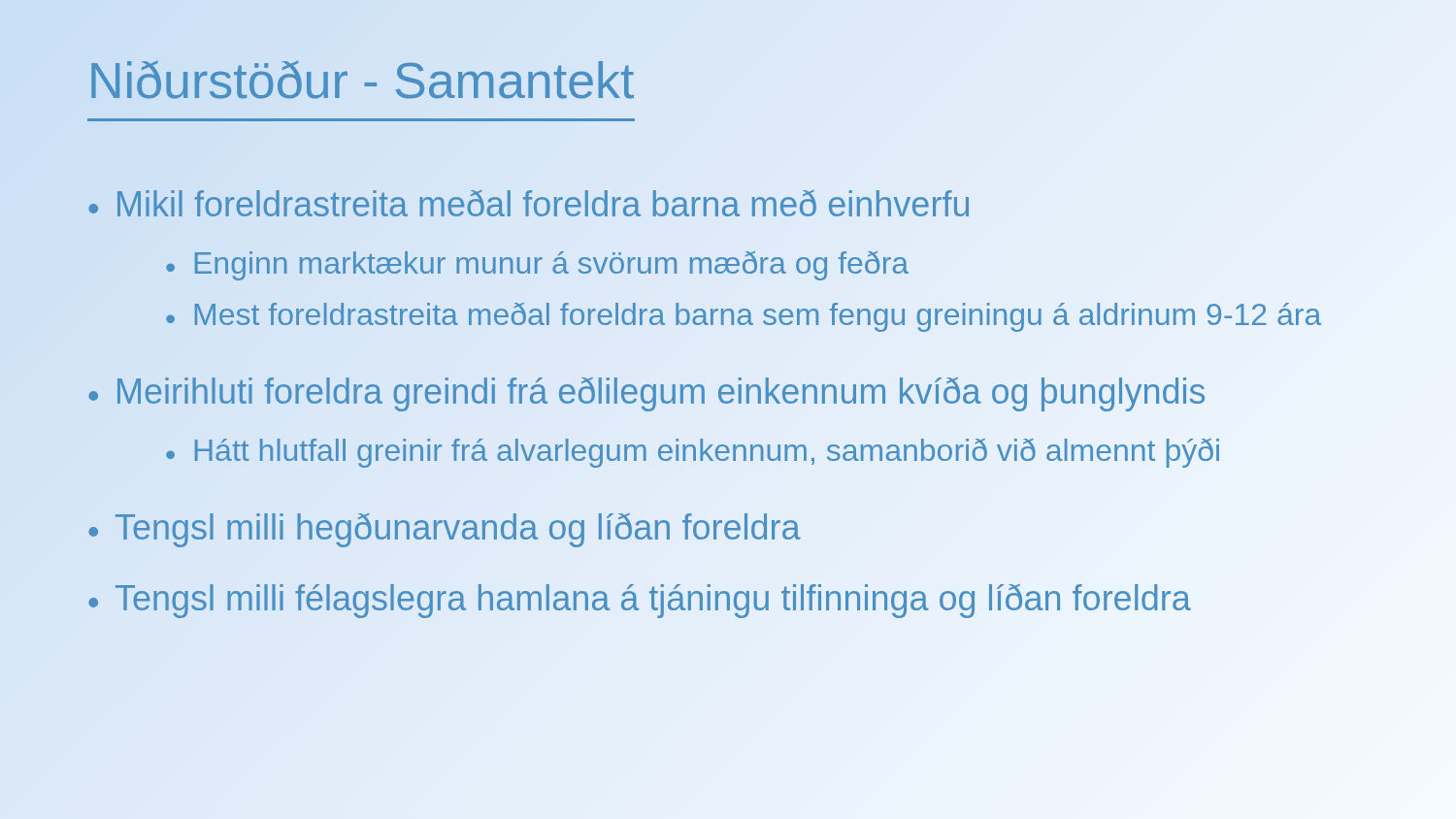1456x819 pixels.
Task: Select the text block starting "• Tengsl milli hegðunarvanda og líðan foreldra"
Action: pos(728,530)
